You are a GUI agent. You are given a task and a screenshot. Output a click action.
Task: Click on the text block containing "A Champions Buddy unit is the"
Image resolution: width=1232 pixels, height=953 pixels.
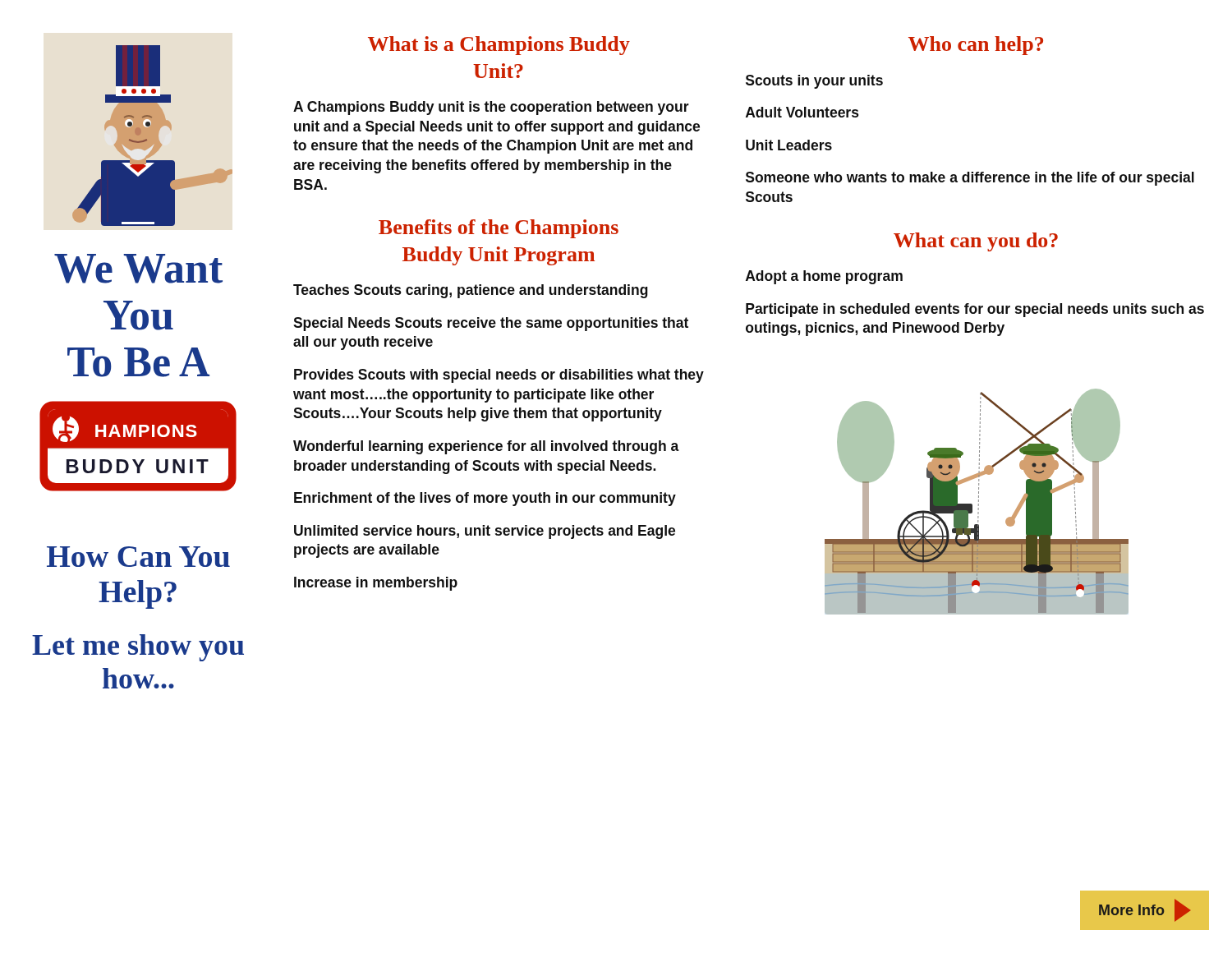497,146
